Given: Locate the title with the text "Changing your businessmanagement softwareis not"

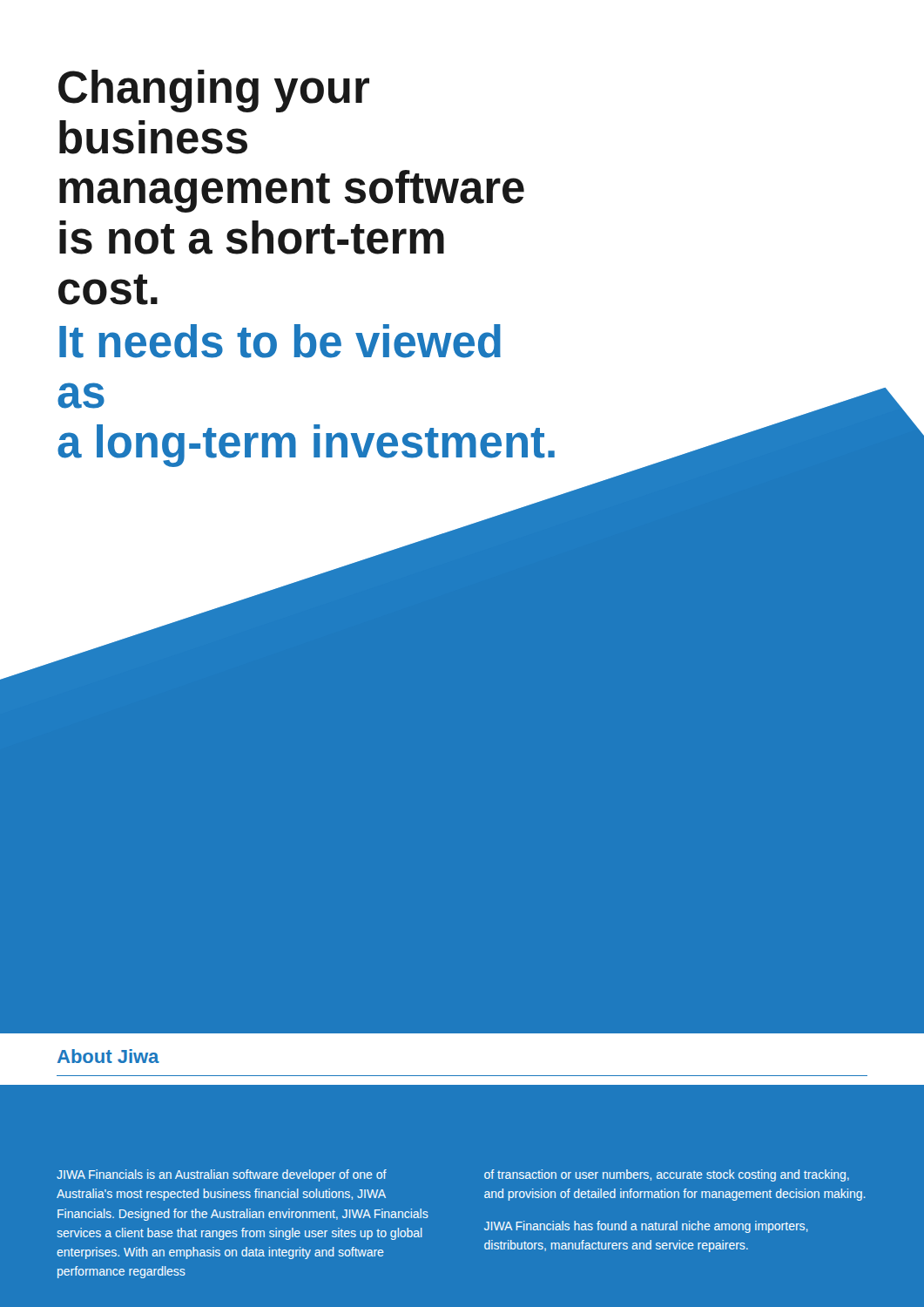Looking at the screenshot, I should pyautogui.click(x=309, y=265).
